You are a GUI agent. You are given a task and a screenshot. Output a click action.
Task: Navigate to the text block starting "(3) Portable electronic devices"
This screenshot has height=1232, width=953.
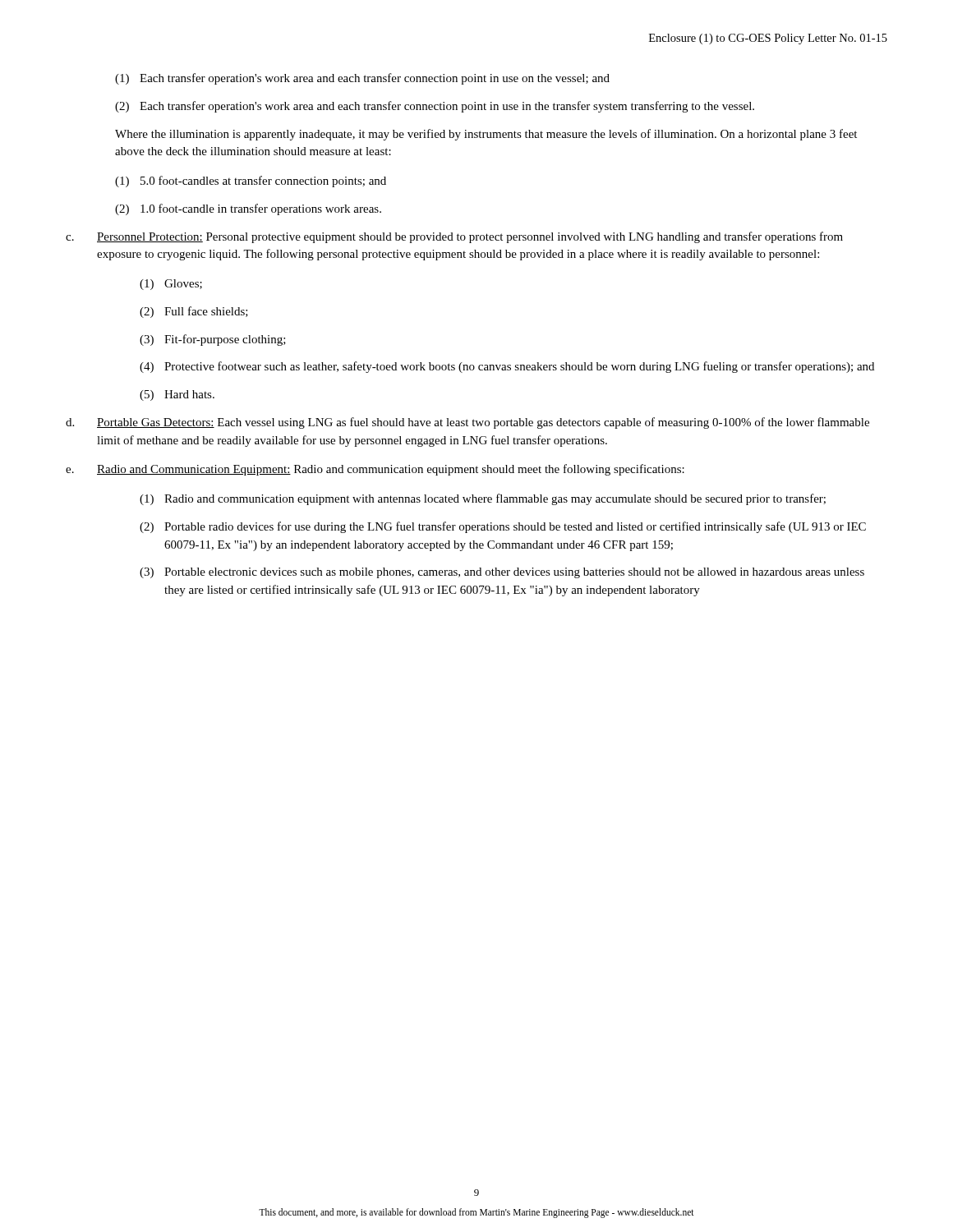pos(513,582)
